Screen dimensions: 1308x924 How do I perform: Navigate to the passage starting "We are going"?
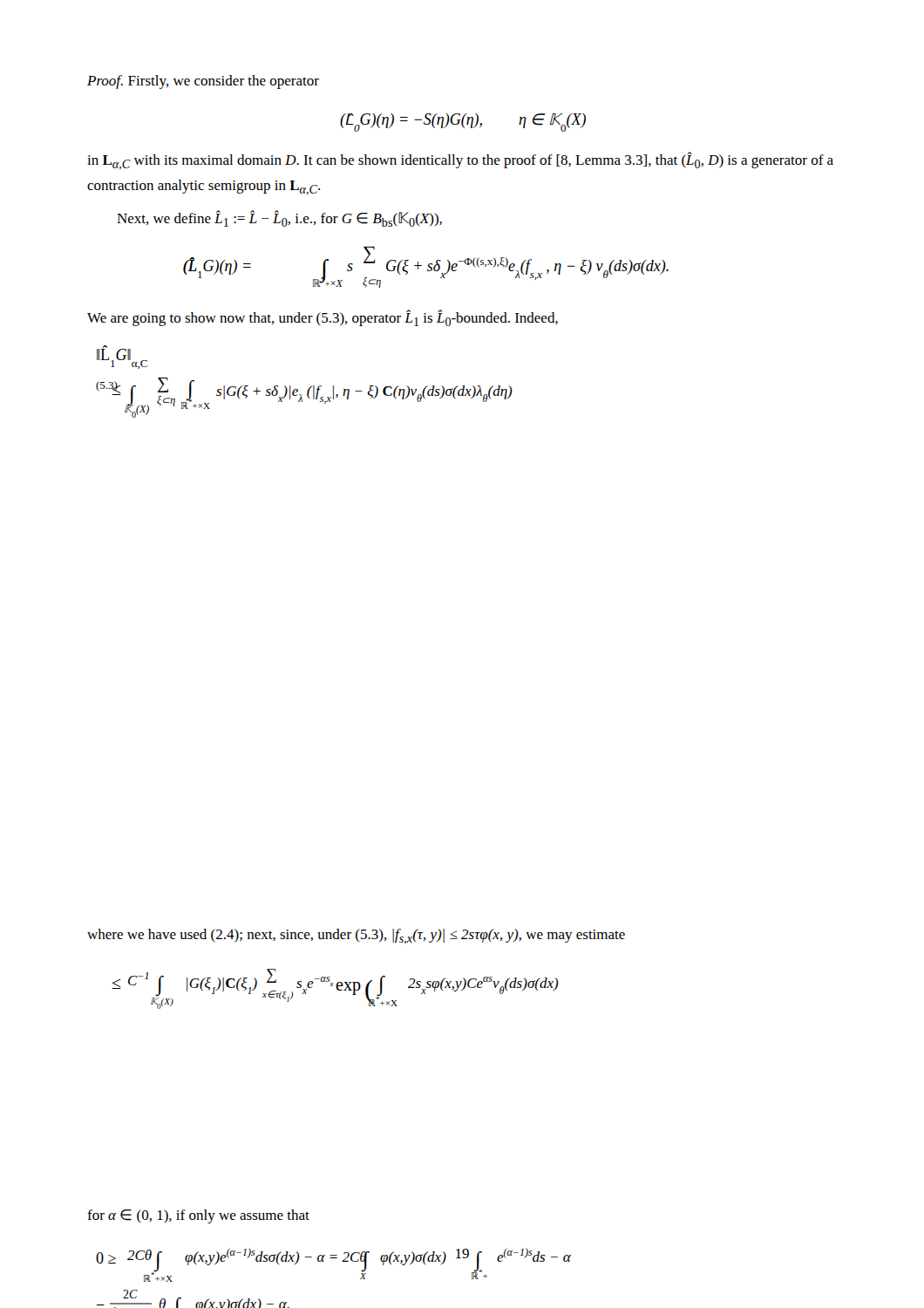(323, 320)
